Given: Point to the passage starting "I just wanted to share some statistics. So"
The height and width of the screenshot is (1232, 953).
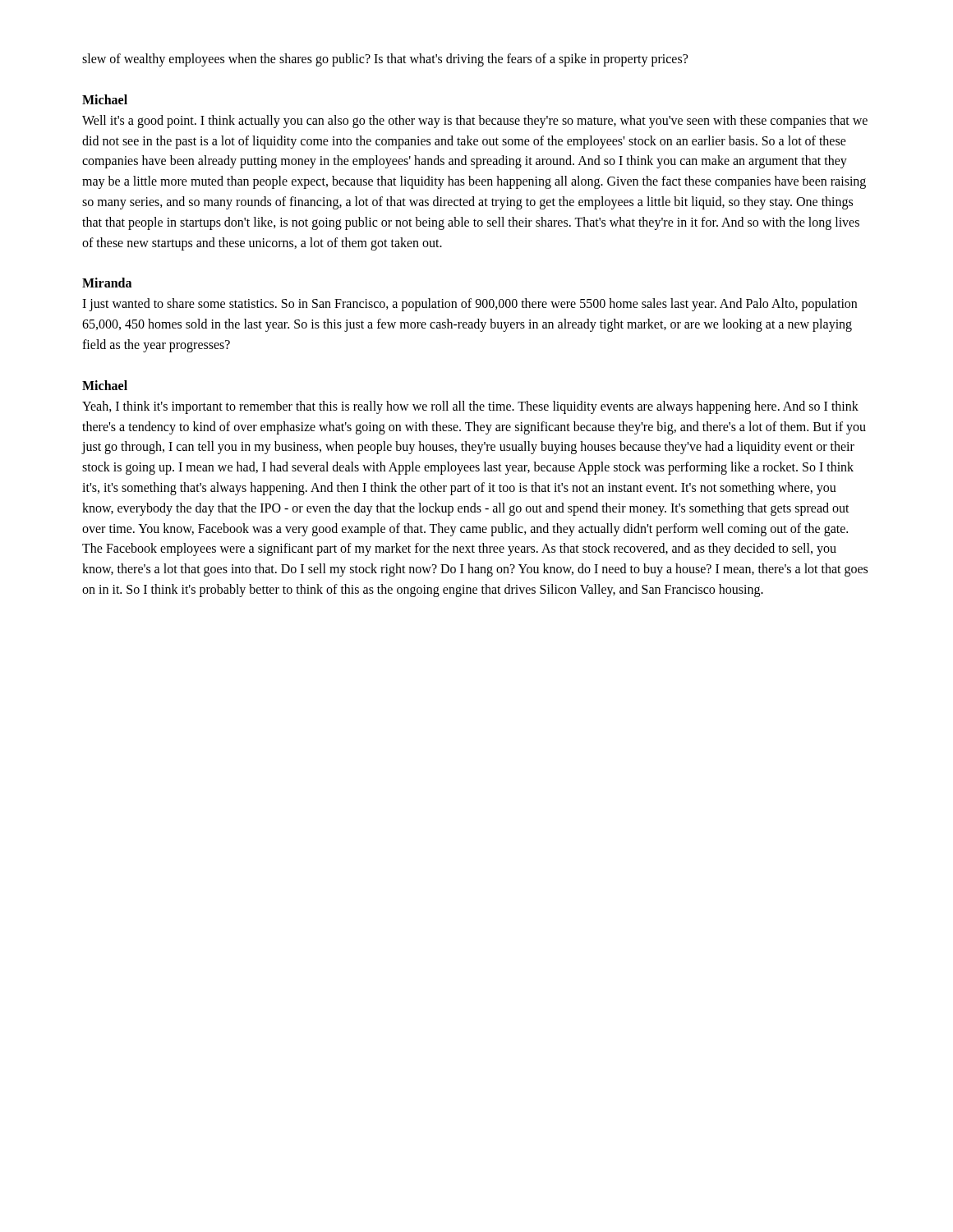Looking at the screenshot, I should 470,324.
